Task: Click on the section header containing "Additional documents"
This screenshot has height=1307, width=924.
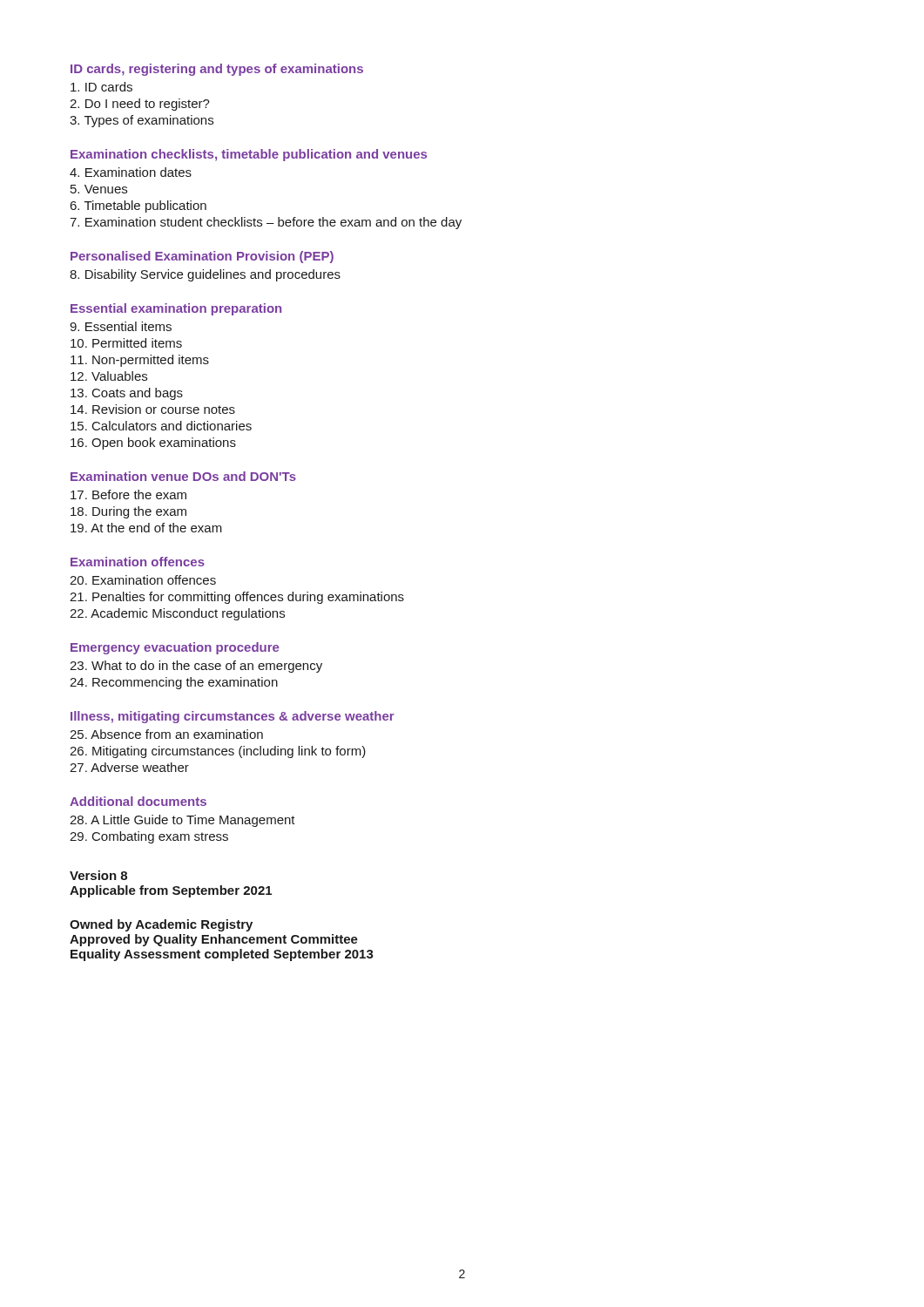Action: [138, 801]
